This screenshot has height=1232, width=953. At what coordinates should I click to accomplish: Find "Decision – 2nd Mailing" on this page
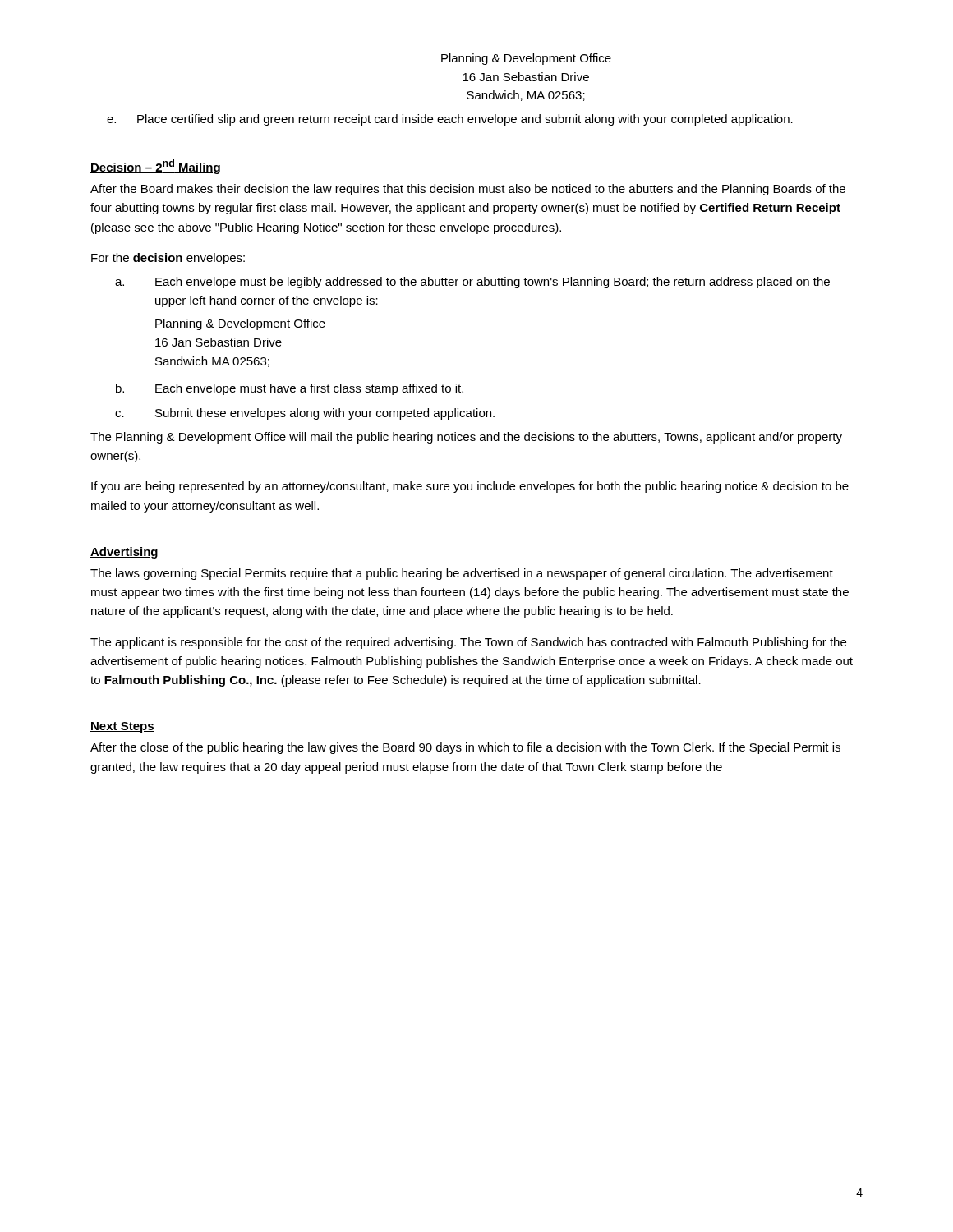tap(156, 166)
